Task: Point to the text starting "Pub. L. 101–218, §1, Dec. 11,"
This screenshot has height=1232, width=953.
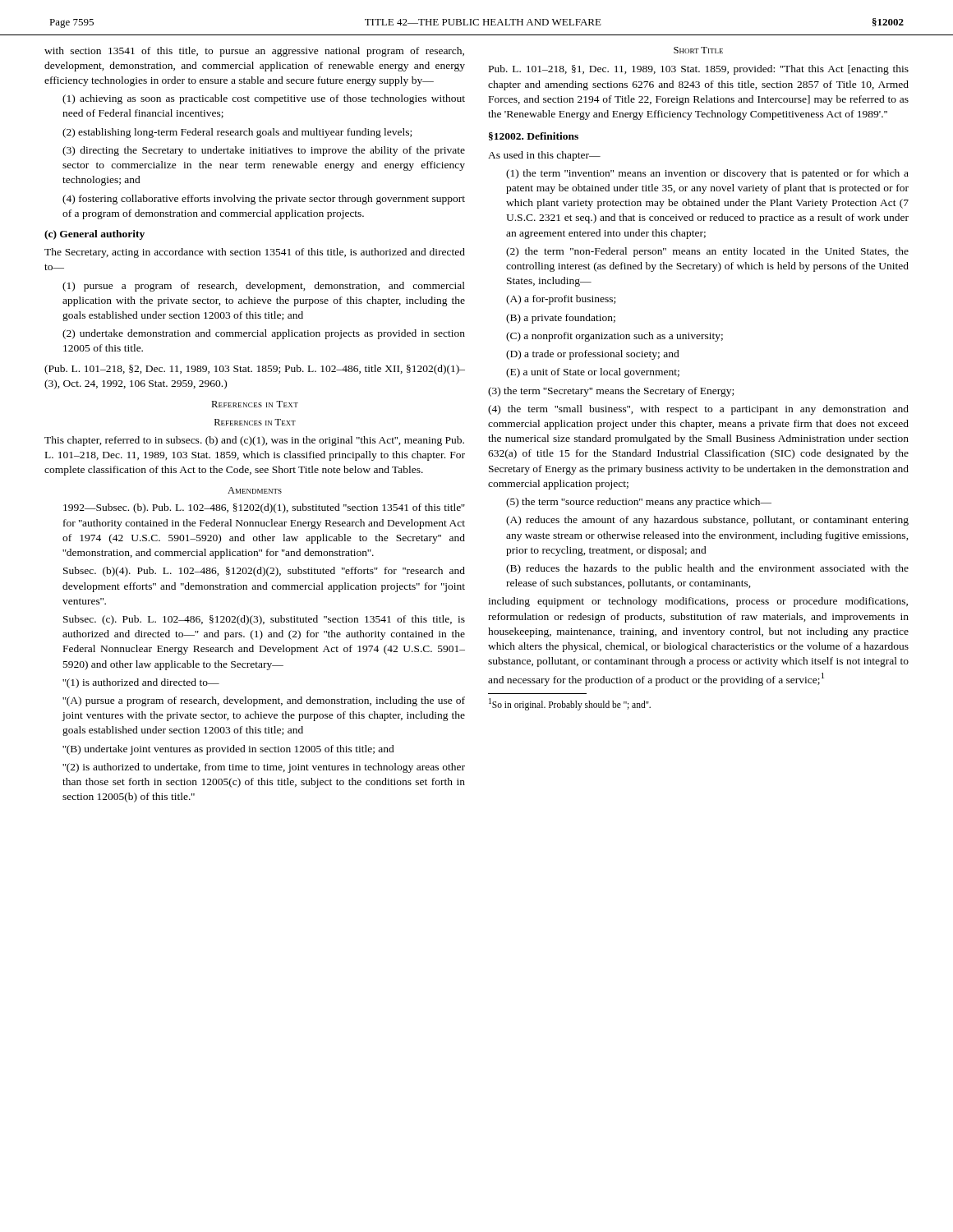Action: [698, 92]
